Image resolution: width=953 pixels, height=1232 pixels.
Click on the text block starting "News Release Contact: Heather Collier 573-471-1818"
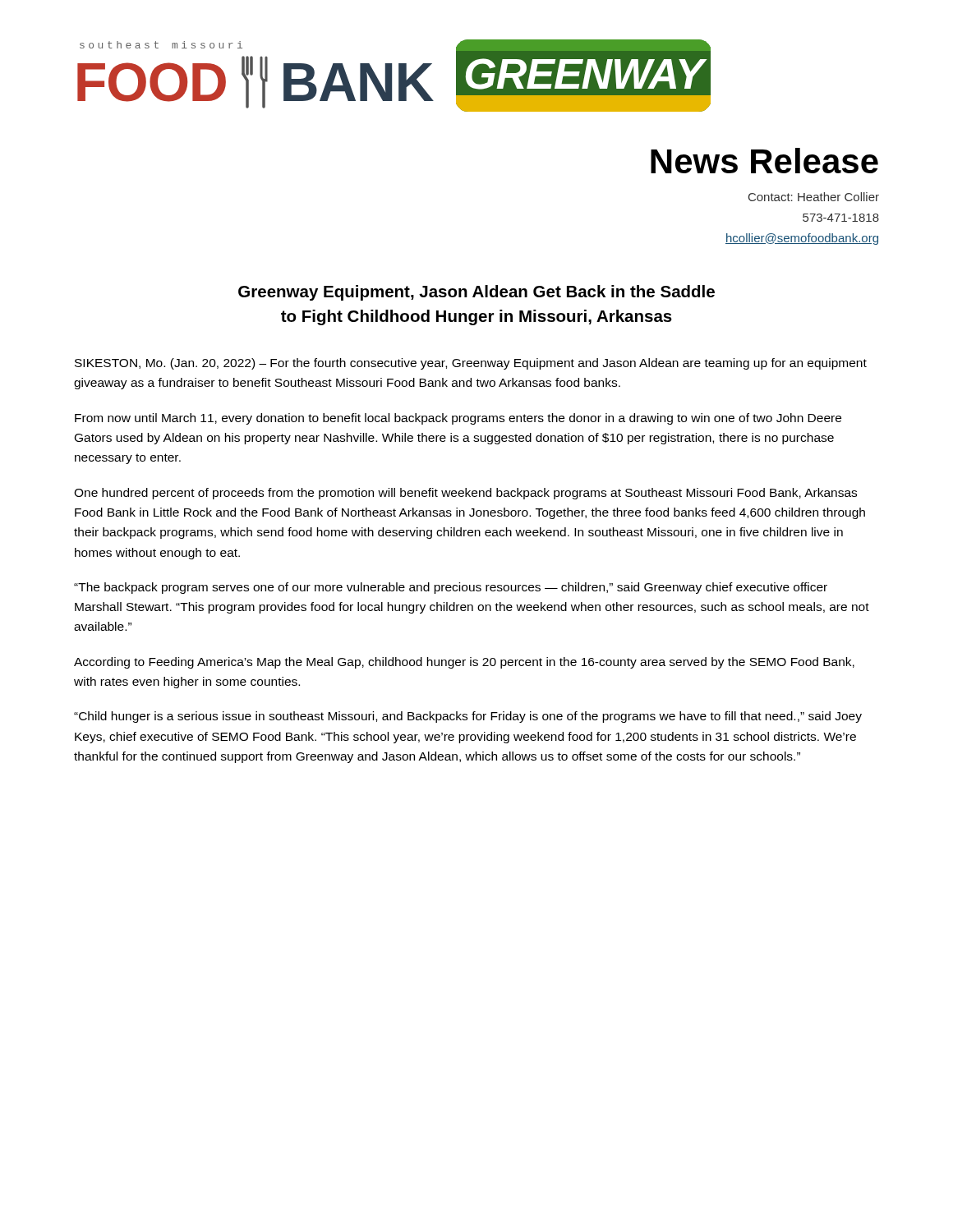(x=764, y=161)
